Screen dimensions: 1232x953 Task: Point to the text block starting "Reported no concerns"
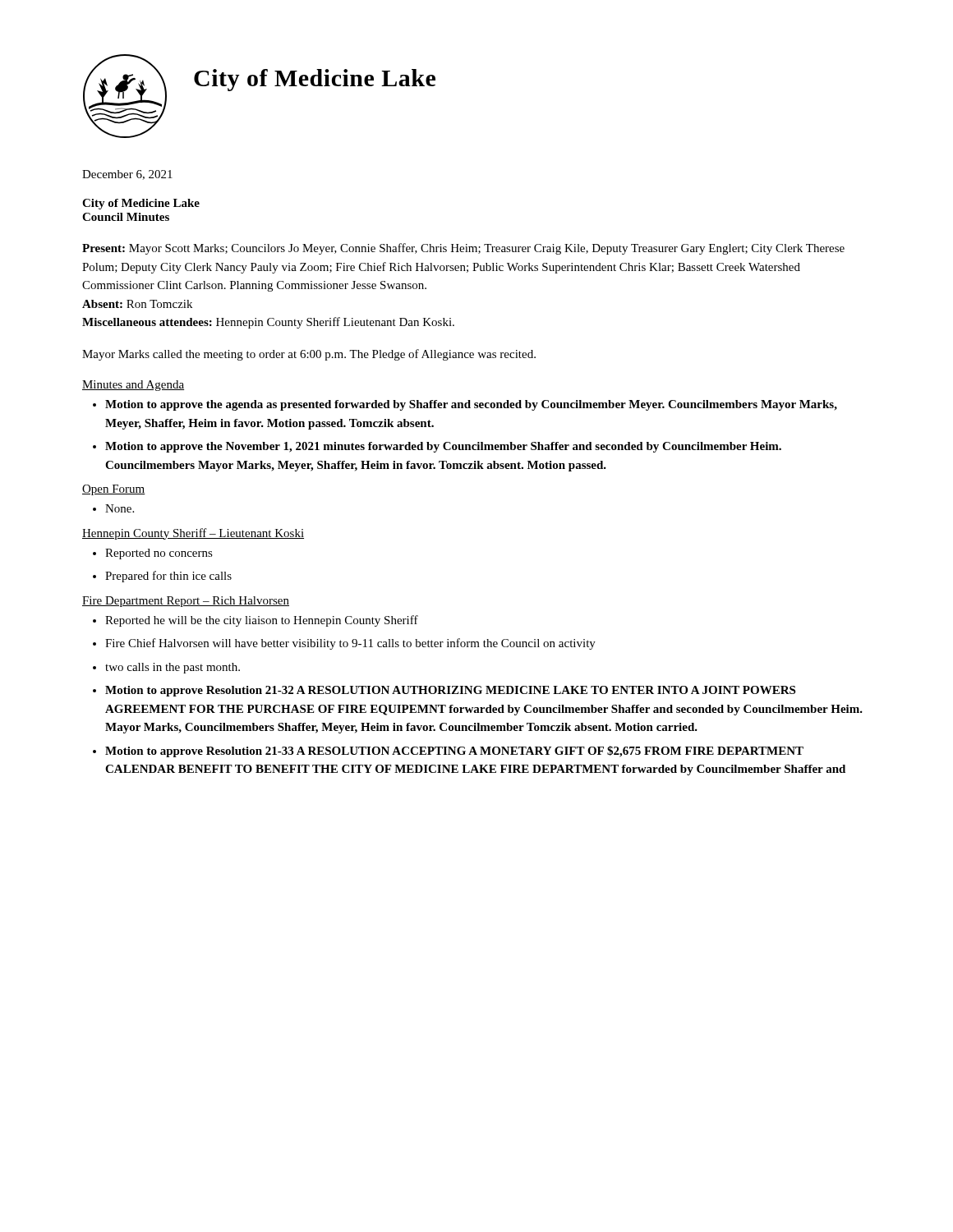(159, 552)
